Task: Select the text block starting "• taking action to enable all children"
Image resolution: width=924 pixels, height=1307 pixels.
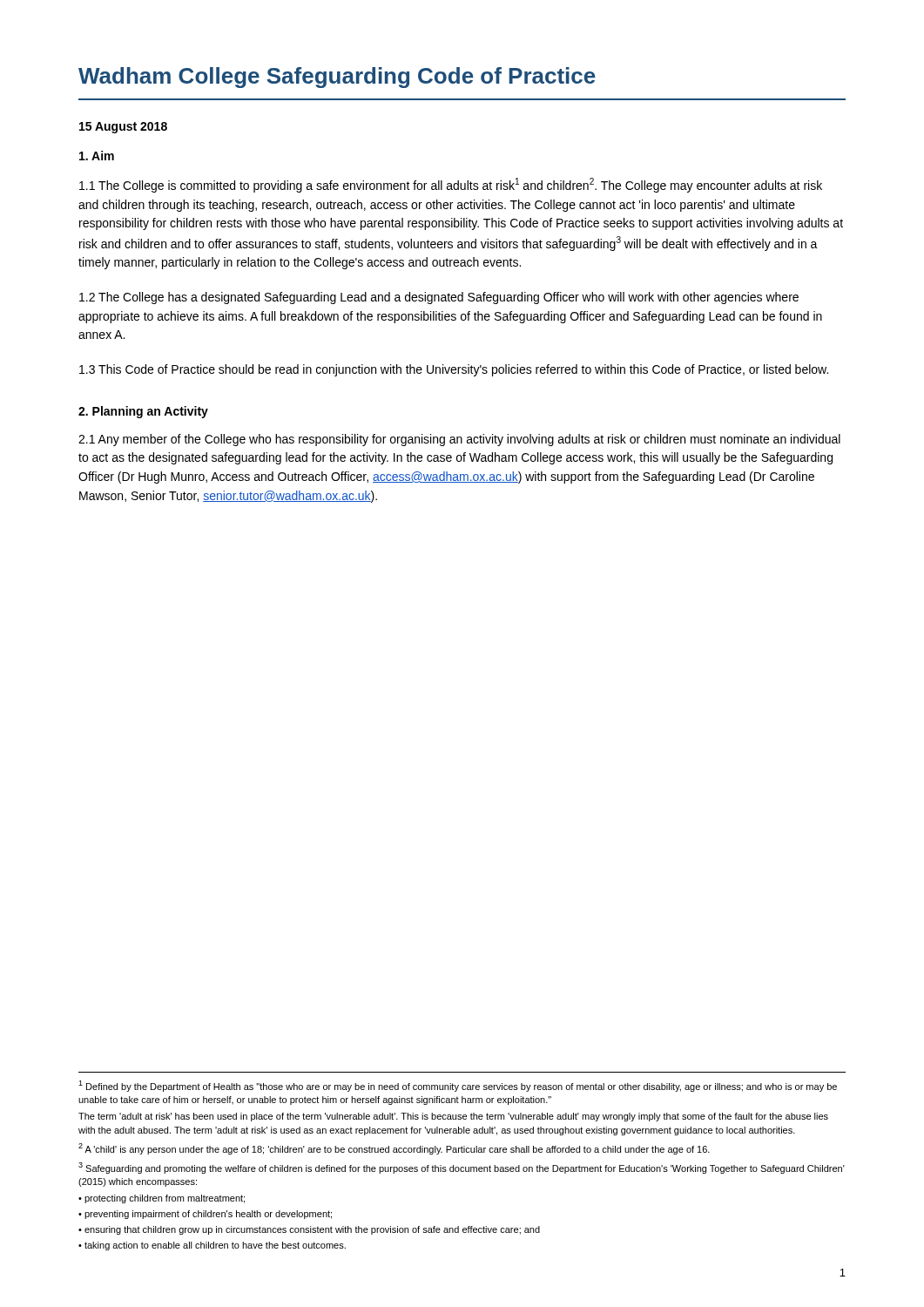Action: click(x=212, y=1245)
